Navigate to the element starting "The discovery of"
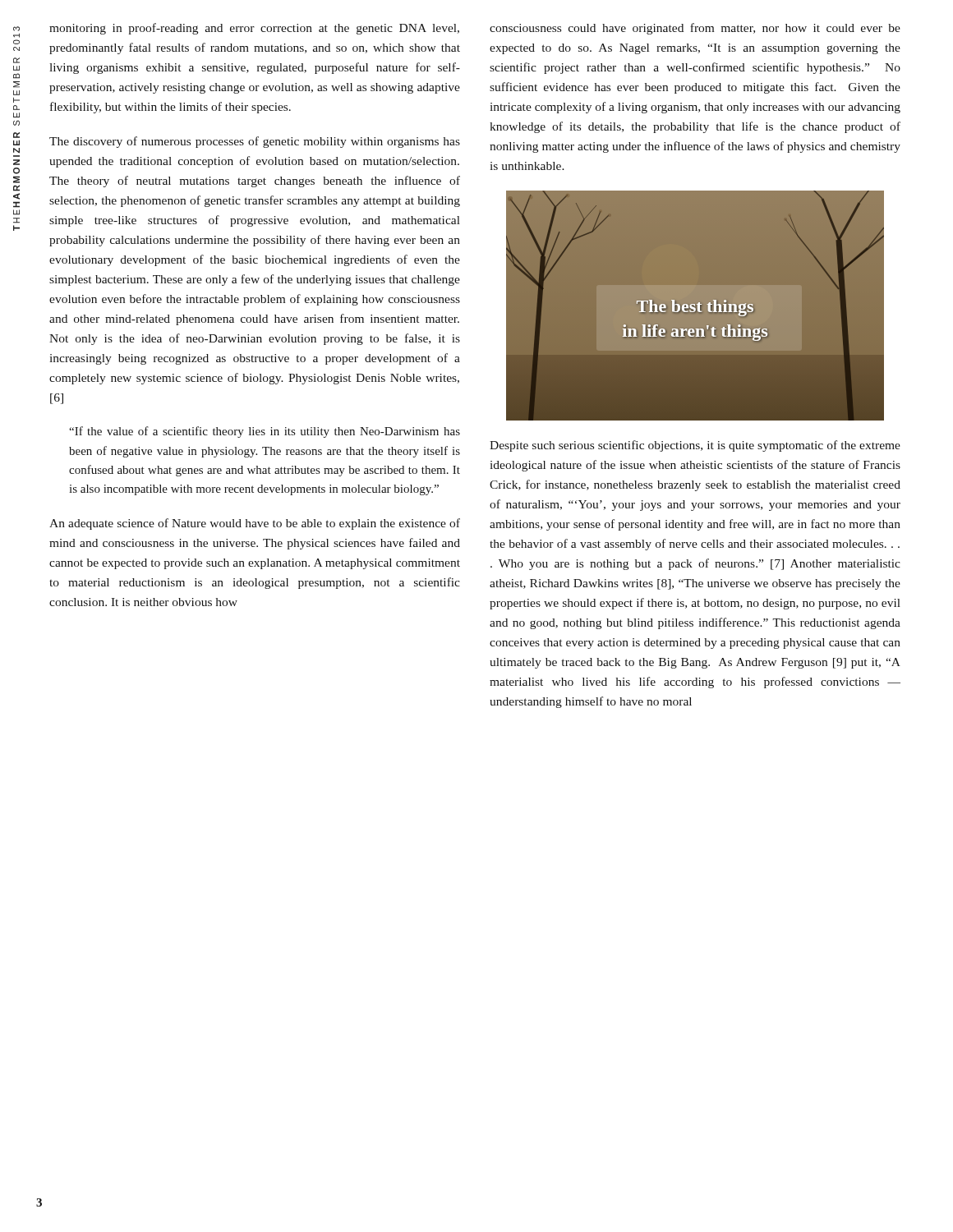The height and width of the screenshot is (1232, 953). [255, 269]
